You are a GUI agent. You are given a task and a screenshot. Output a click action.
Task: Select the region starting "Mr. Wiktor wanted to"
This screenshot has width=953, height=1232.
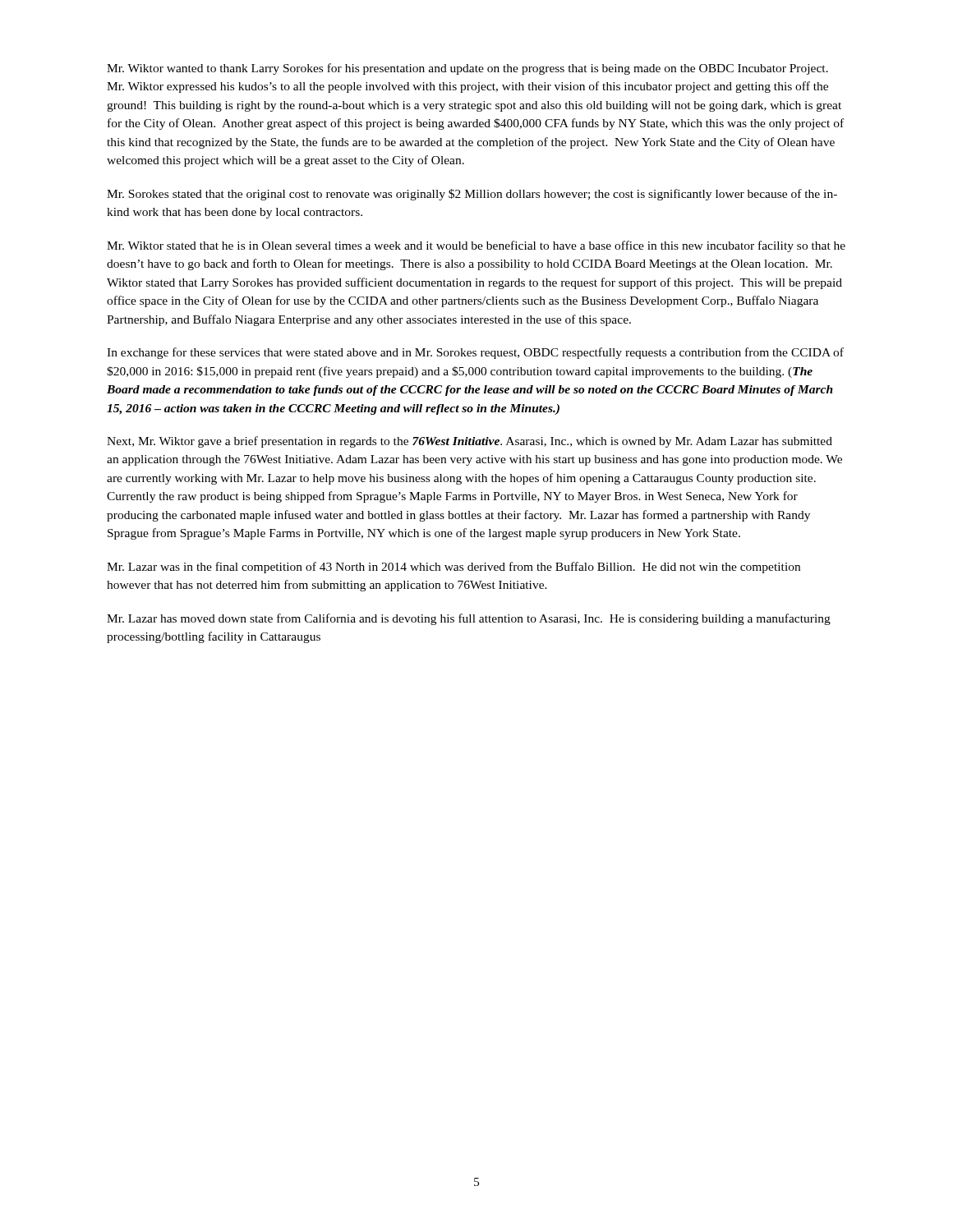[x=475, y=114]
